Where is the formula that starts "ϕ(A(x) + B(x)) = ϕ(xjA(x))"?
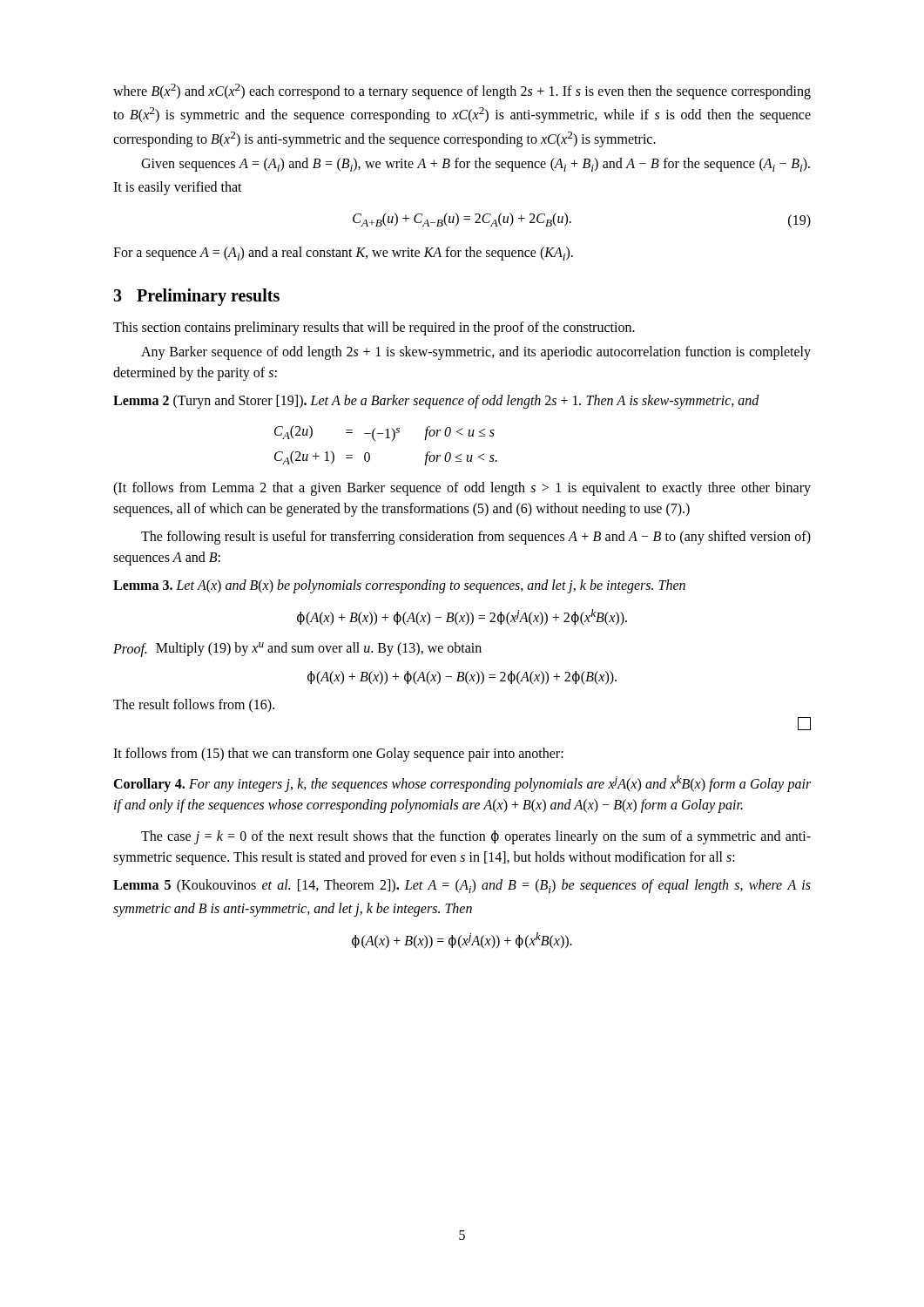The width and height of the screenshot is (924, 1307). coord(462,939)
